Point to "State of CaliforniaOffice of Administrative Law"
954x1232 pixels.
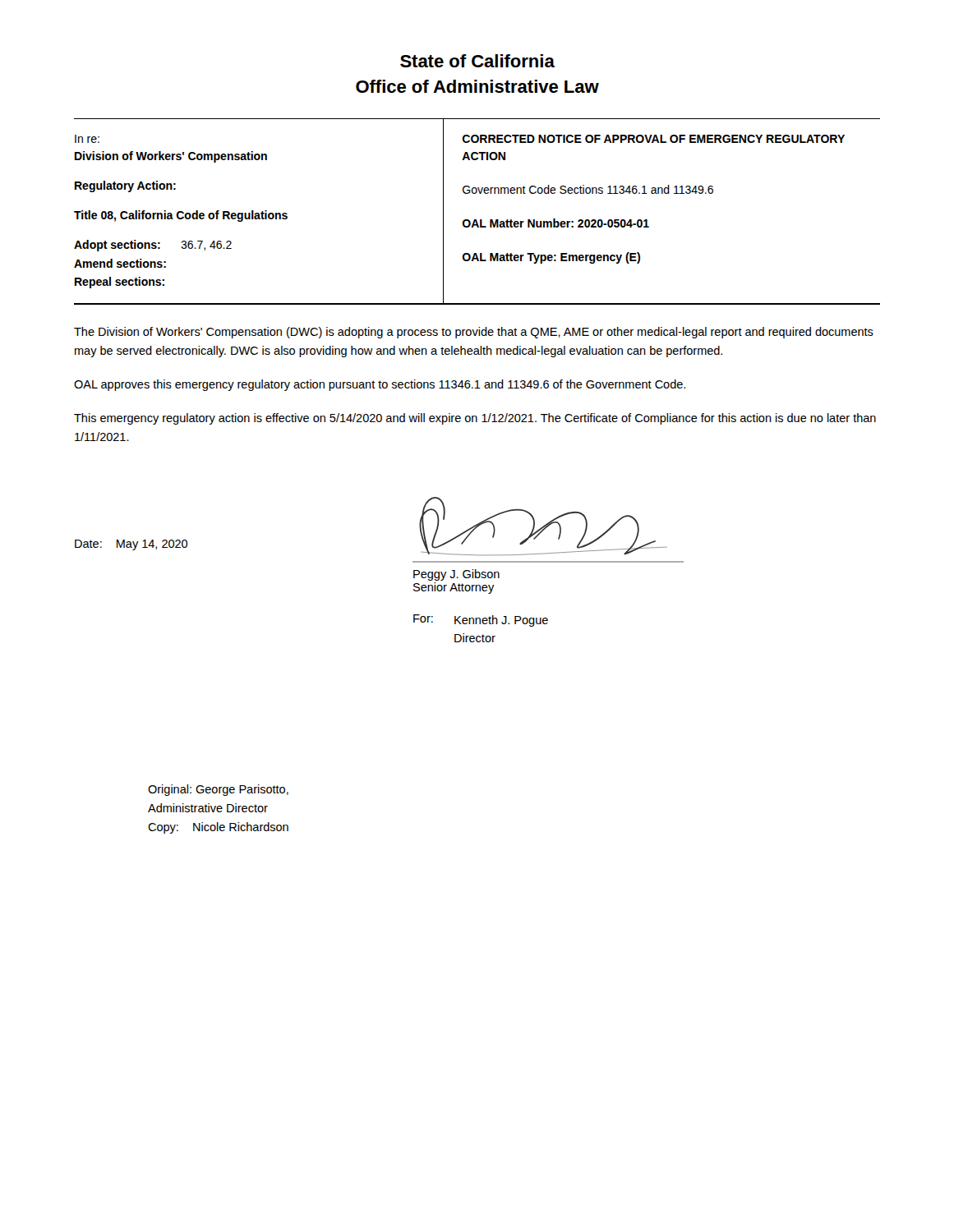[477, 75]
